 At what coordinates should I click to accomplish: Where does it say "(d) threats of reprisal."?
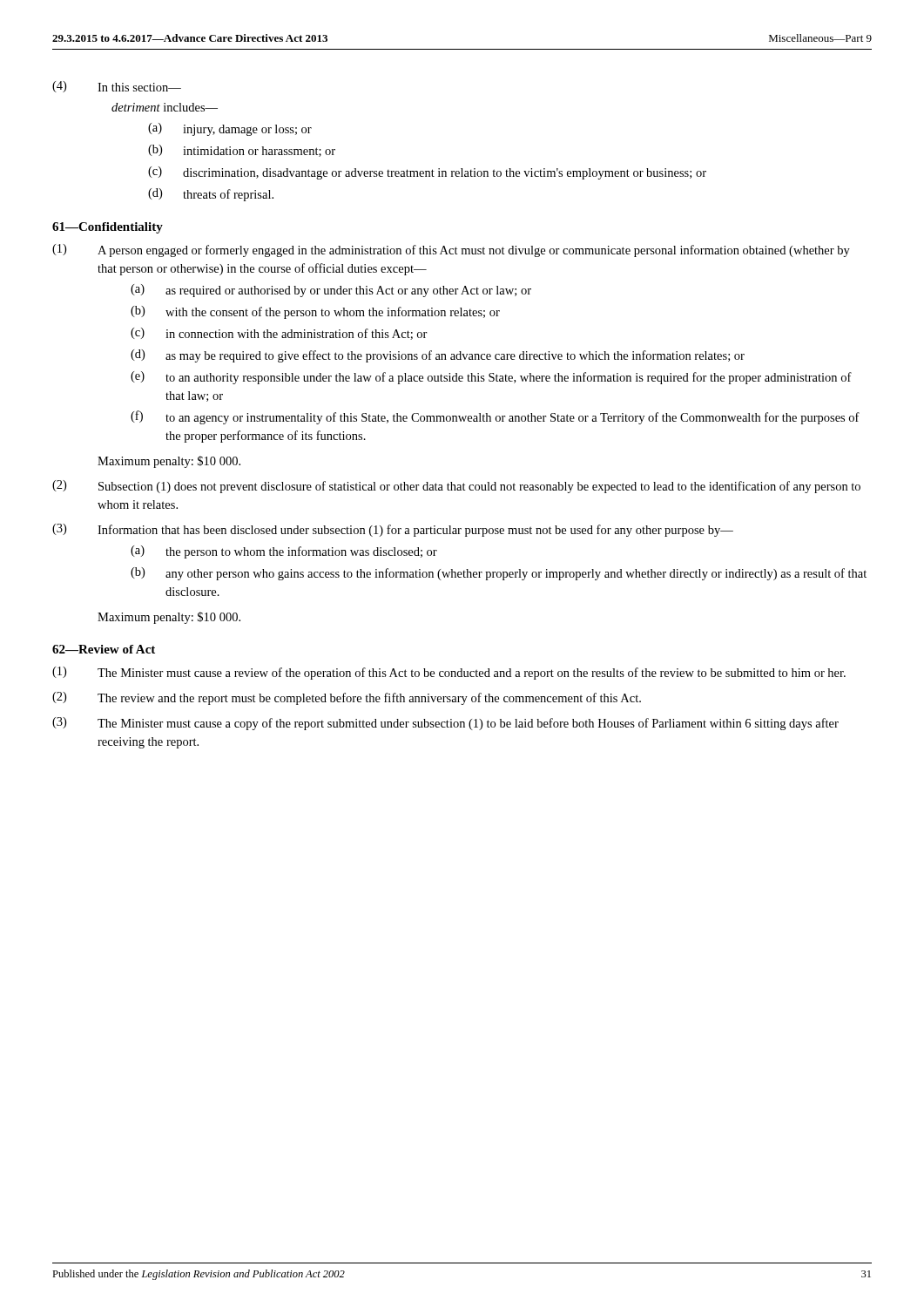(x=211, y=195)
